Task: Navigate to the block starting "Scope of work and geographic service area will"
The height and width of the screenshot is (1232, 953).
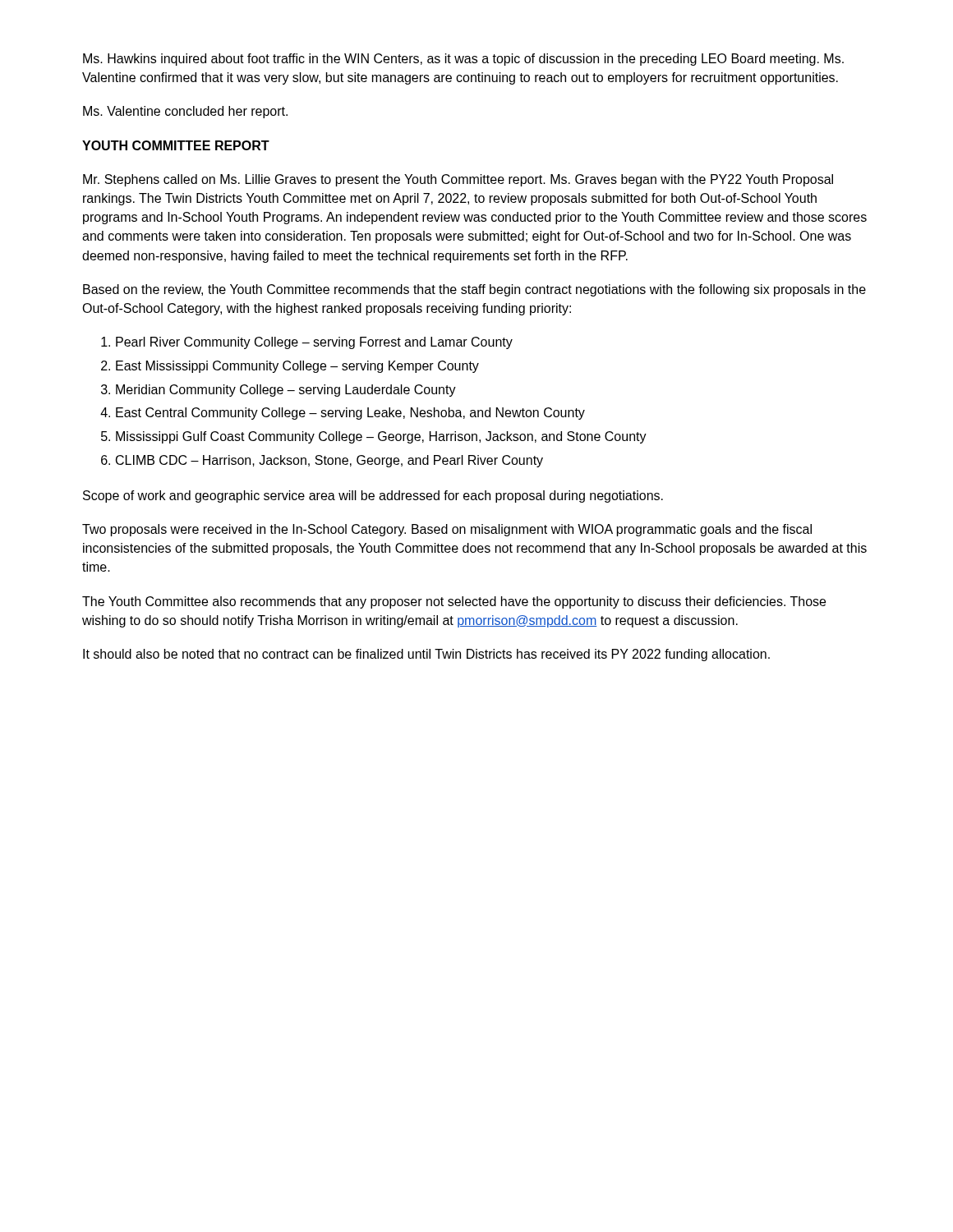Action: coord(373,496)
